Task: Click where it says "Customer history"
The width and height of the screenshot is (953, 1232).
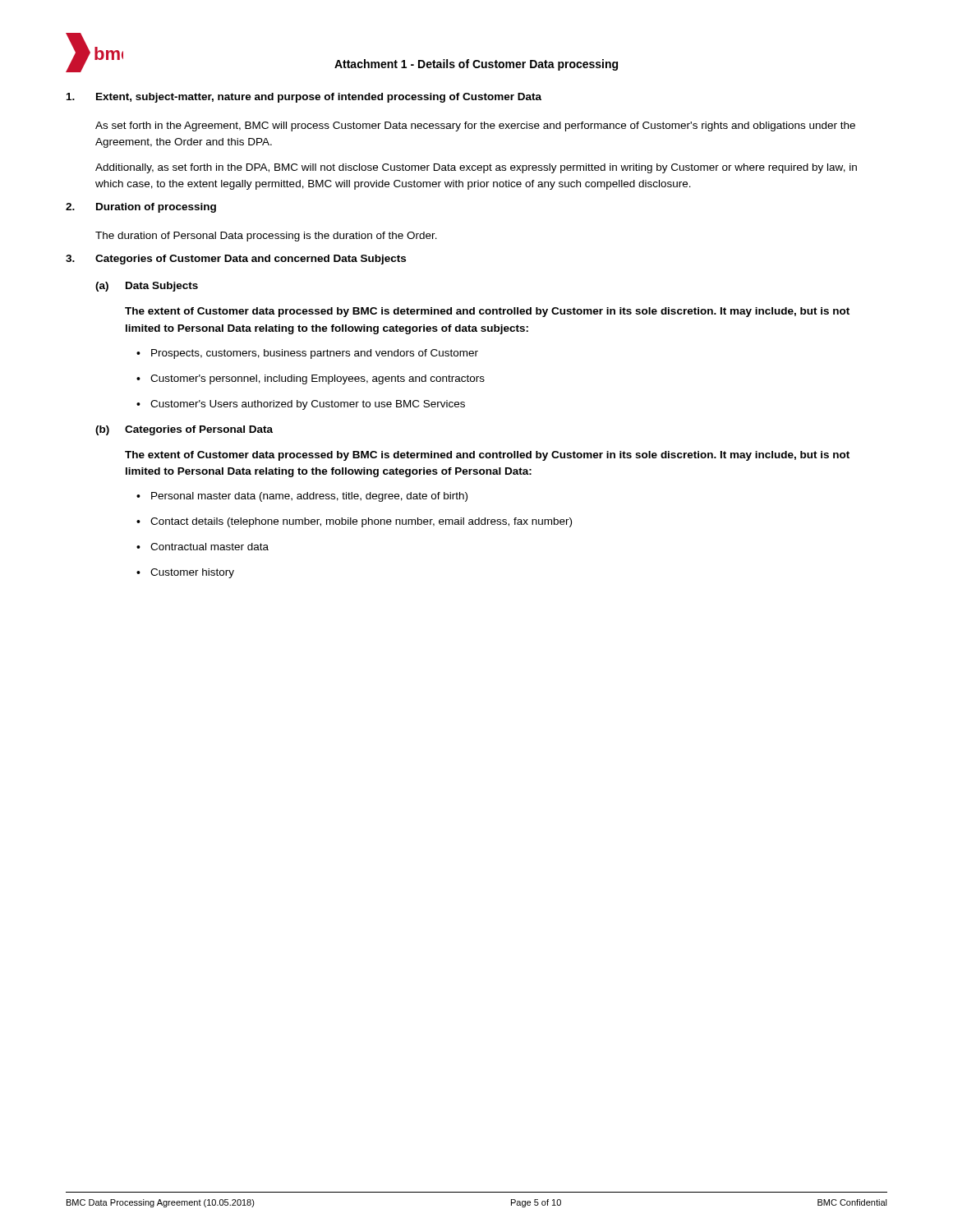Action: (185, 573)
